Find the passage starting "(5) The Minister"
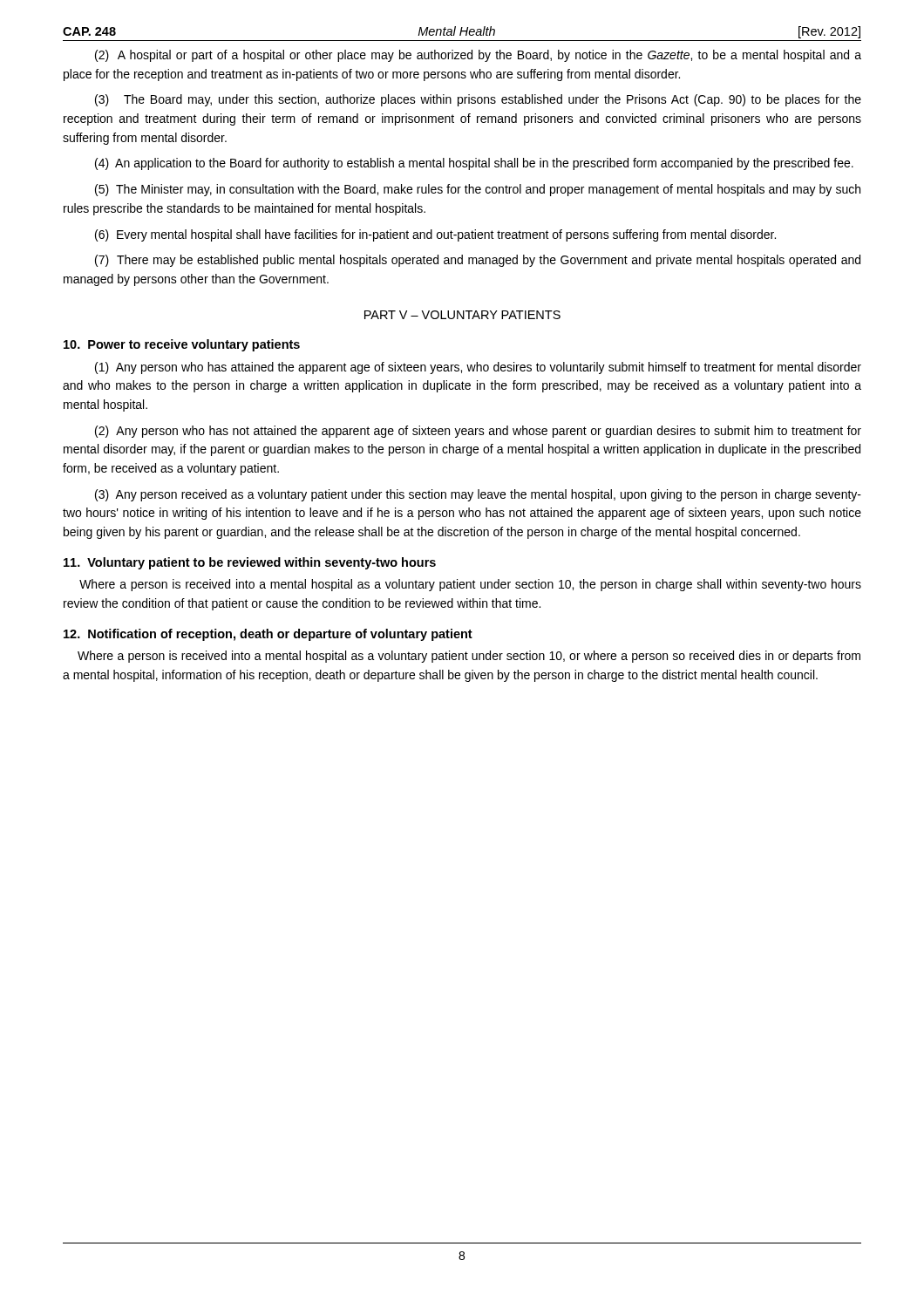 (462, 199)
